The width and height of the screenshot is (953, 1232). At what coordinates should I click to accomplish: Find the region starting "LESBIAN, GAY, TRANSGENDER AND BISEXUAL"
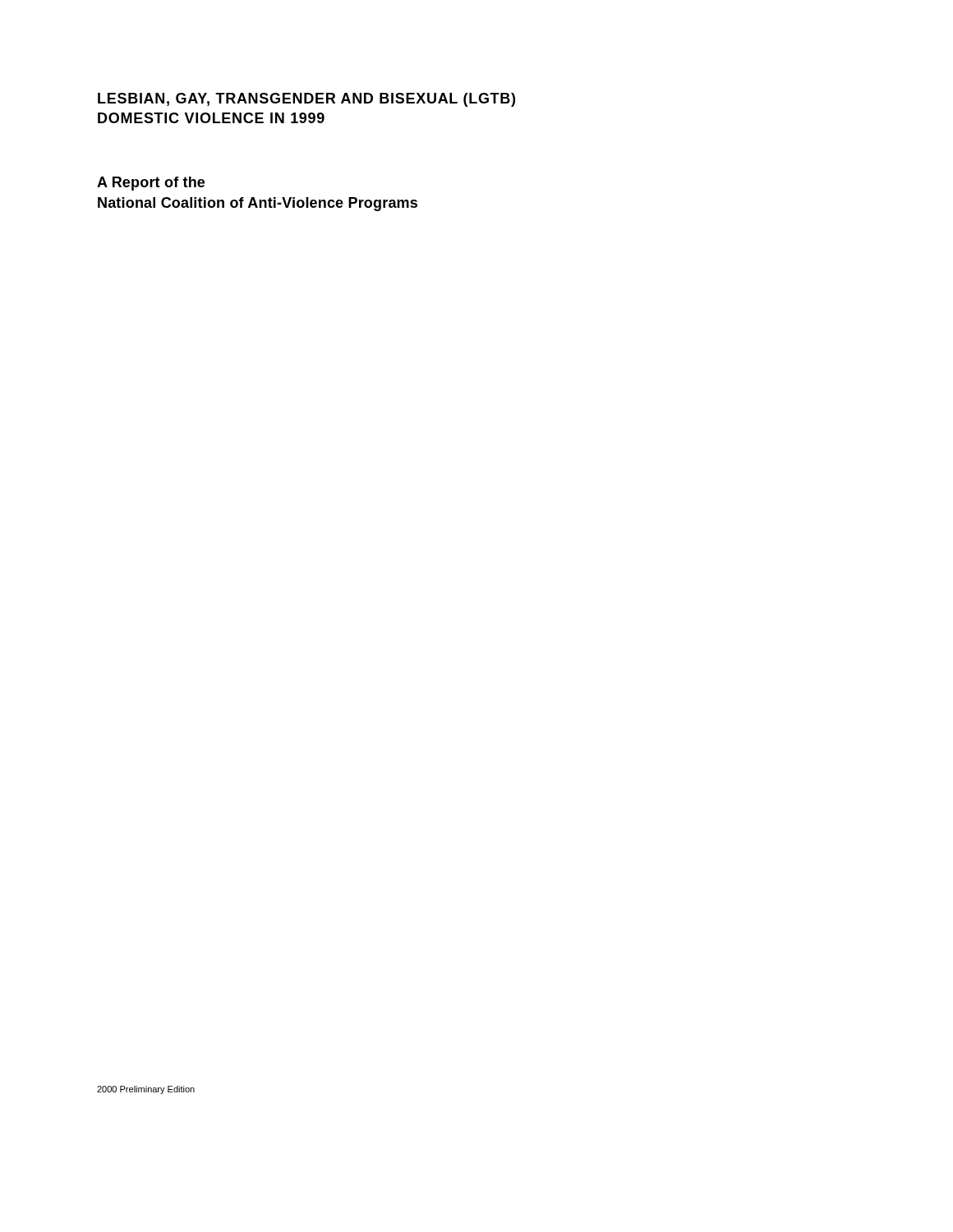pos(343,109)
